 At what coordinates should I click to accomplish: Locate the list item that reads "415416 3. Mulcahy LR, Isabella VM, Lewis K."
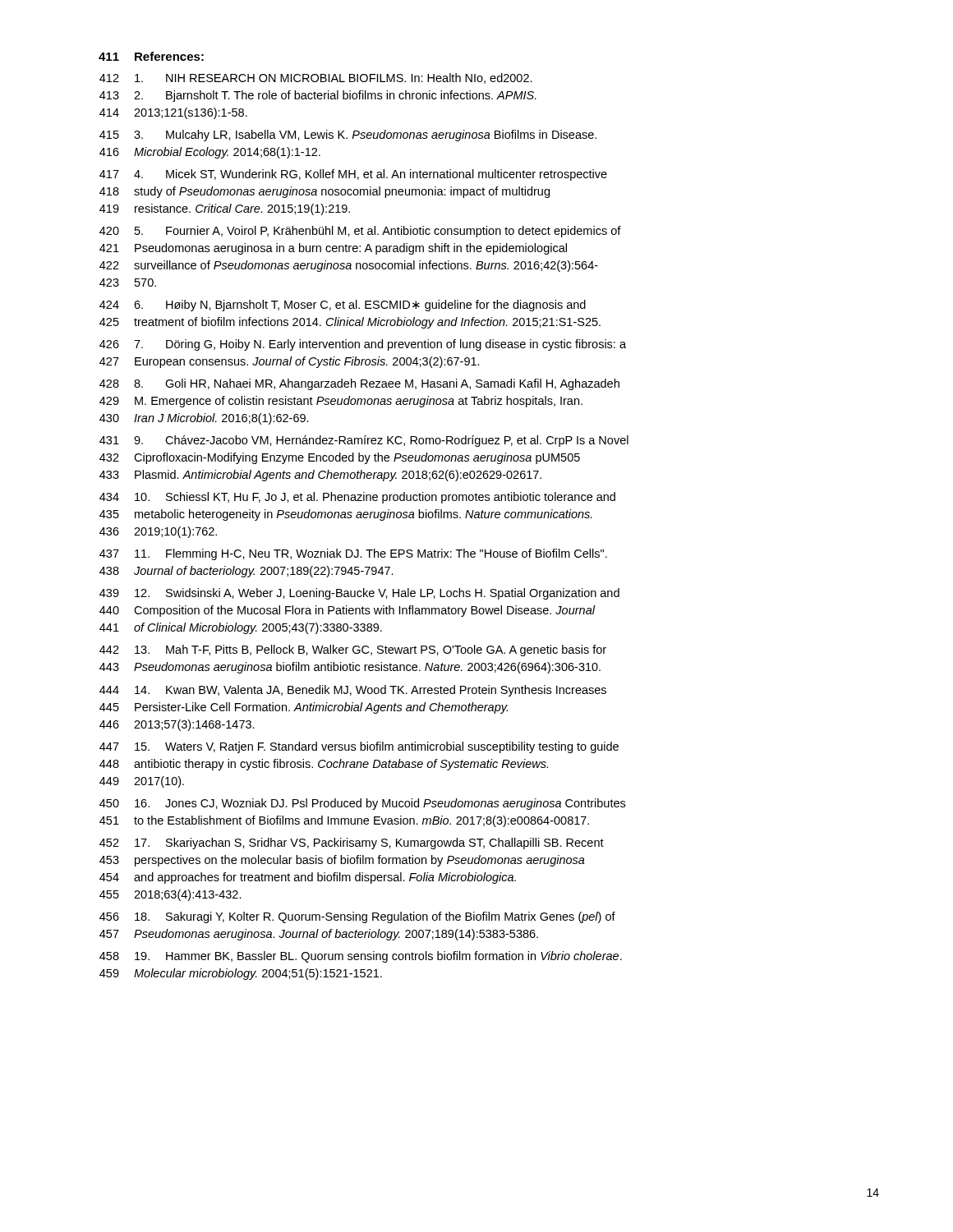[x=476, y=144]
